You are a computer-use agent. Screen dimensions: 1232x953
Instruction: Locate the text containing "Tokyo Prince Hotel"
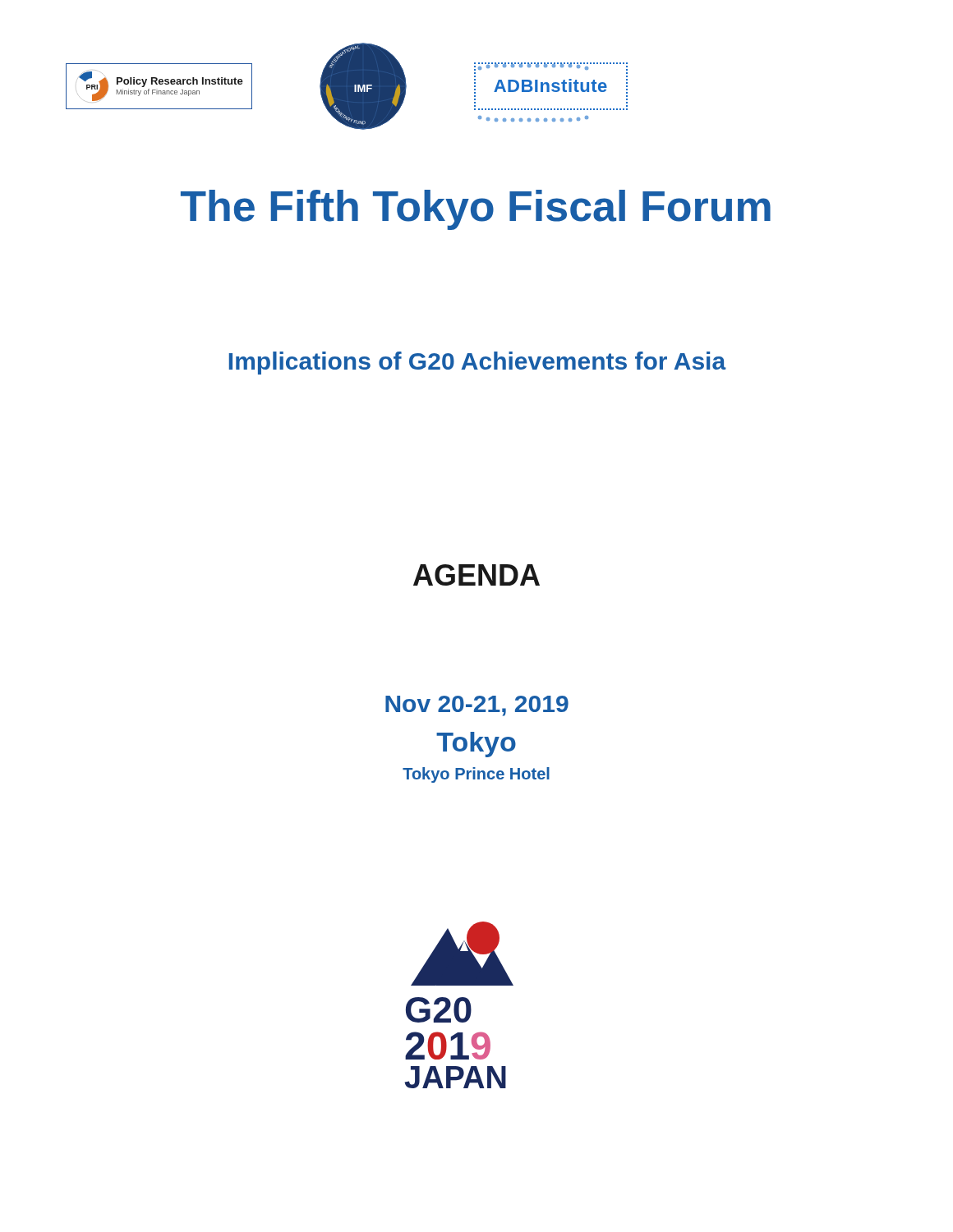click(476, 774)
